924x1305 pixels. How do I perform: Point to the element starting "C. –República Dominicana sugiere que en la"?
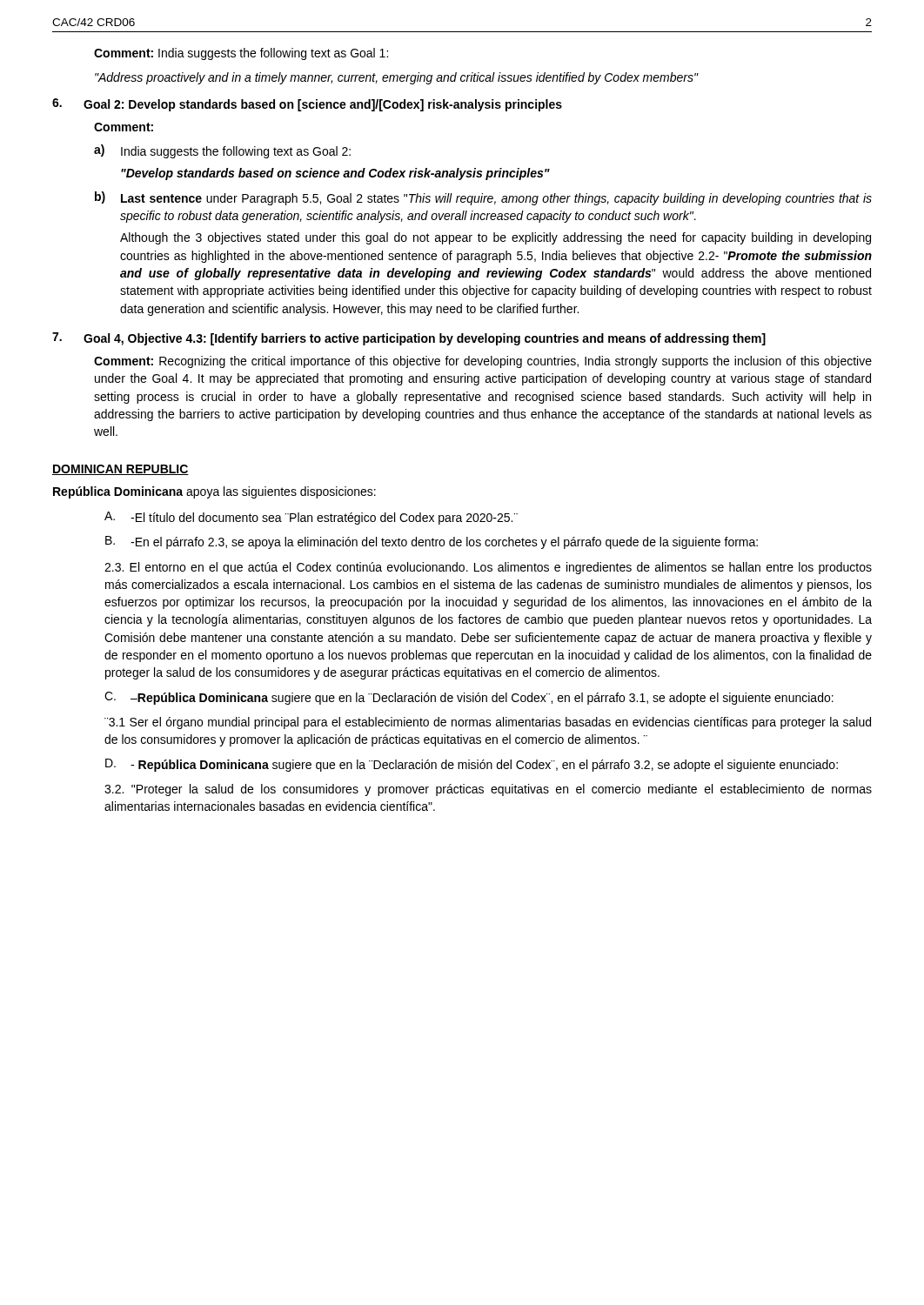tap(488, 698)
